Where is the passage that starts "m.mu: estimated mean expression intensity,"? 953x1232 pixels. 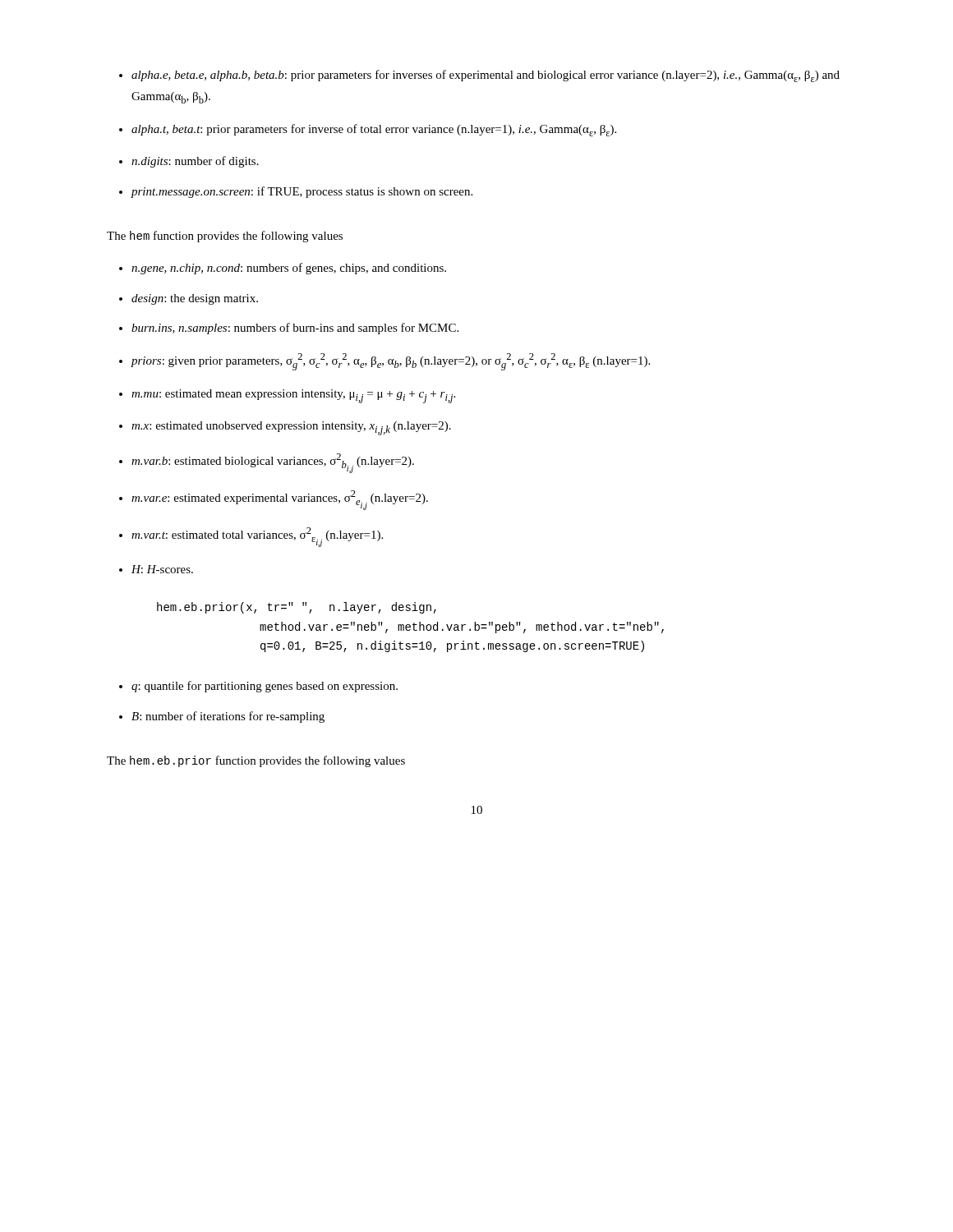pos(293,396)
